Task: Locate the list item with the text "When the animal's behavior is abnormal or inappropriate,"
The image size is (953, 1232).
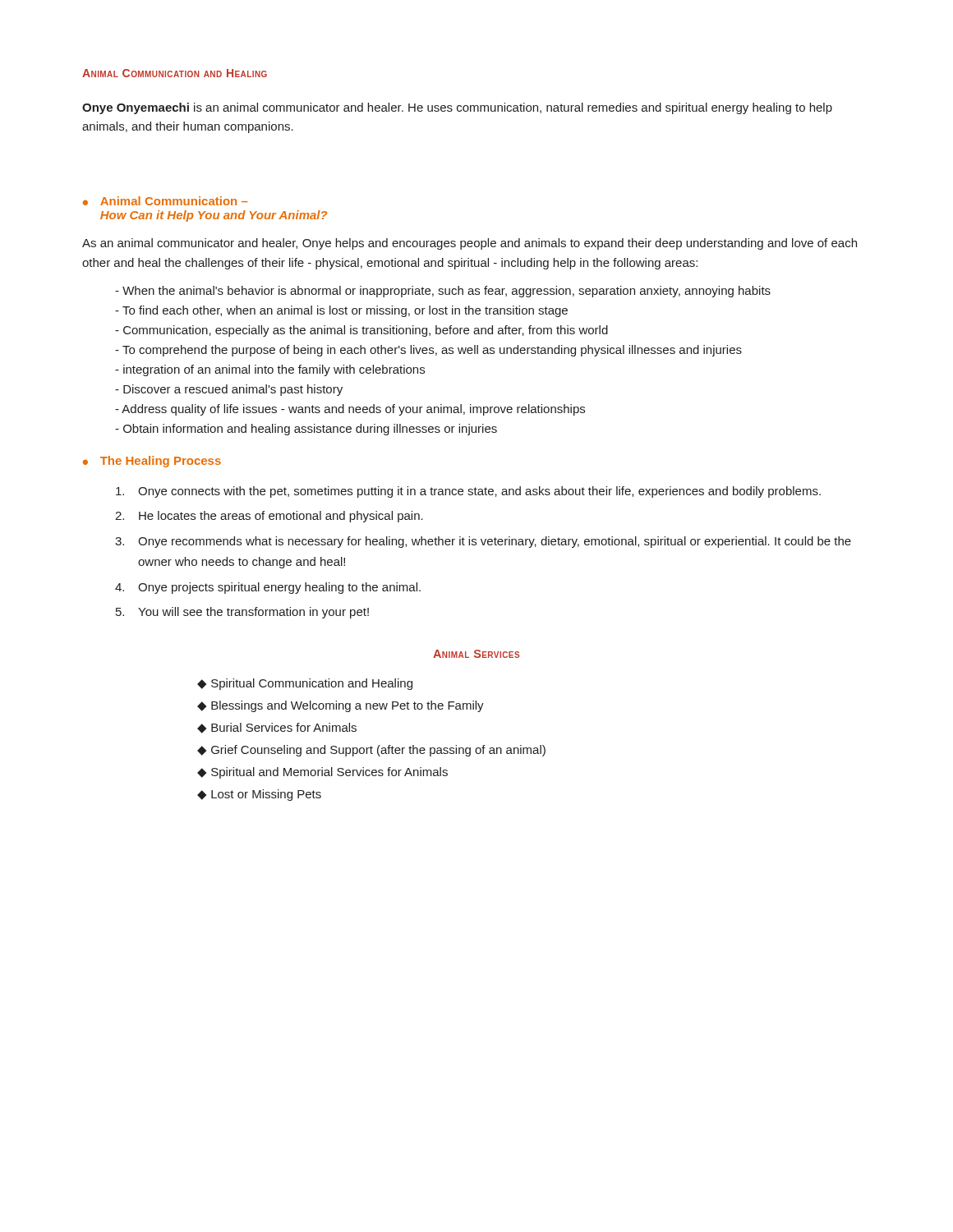Action: point(447,290)
